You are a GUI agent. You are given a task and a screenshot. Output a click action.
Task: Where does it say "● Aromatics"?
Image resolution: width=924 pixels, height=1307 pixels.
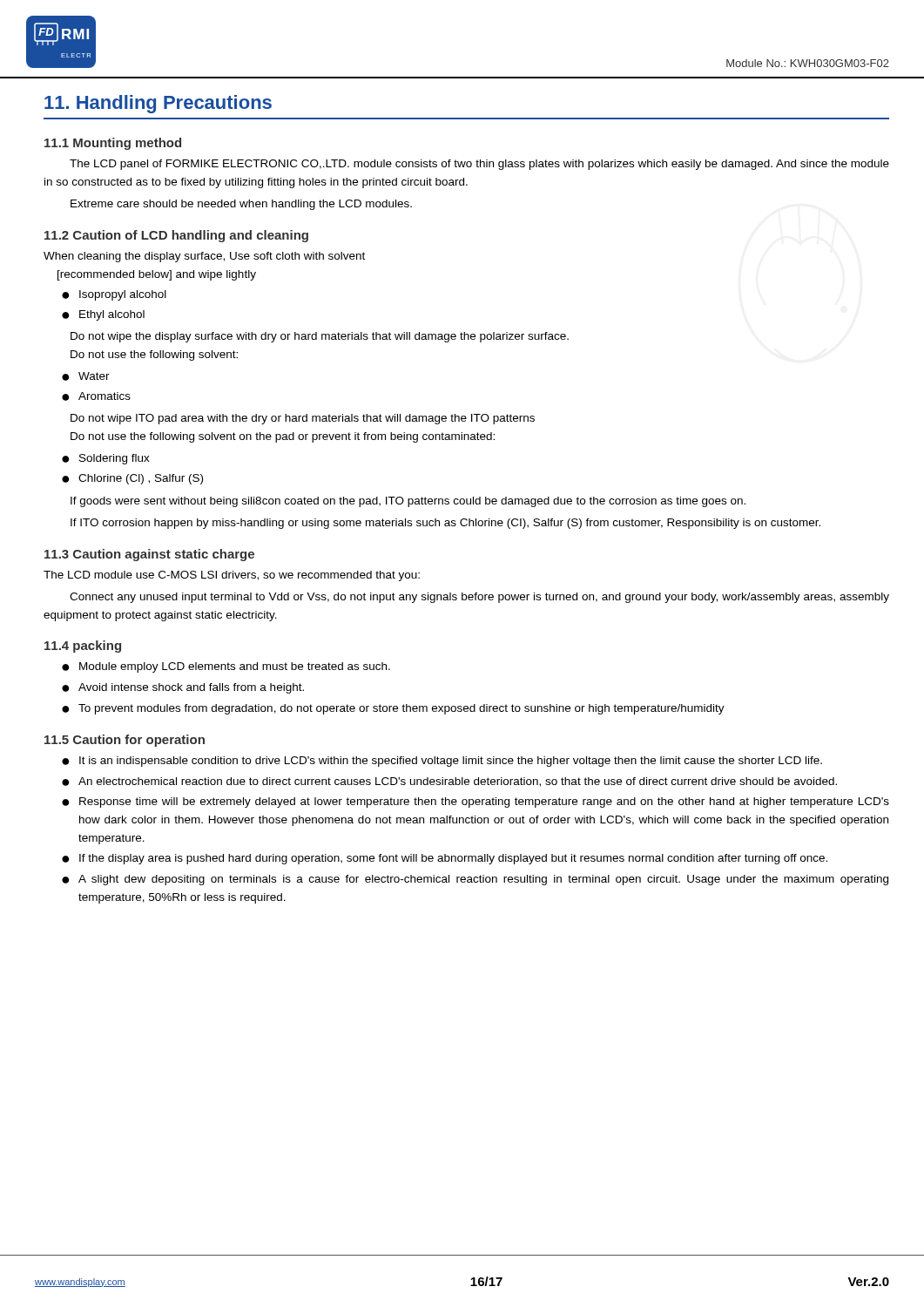(96, 396)
